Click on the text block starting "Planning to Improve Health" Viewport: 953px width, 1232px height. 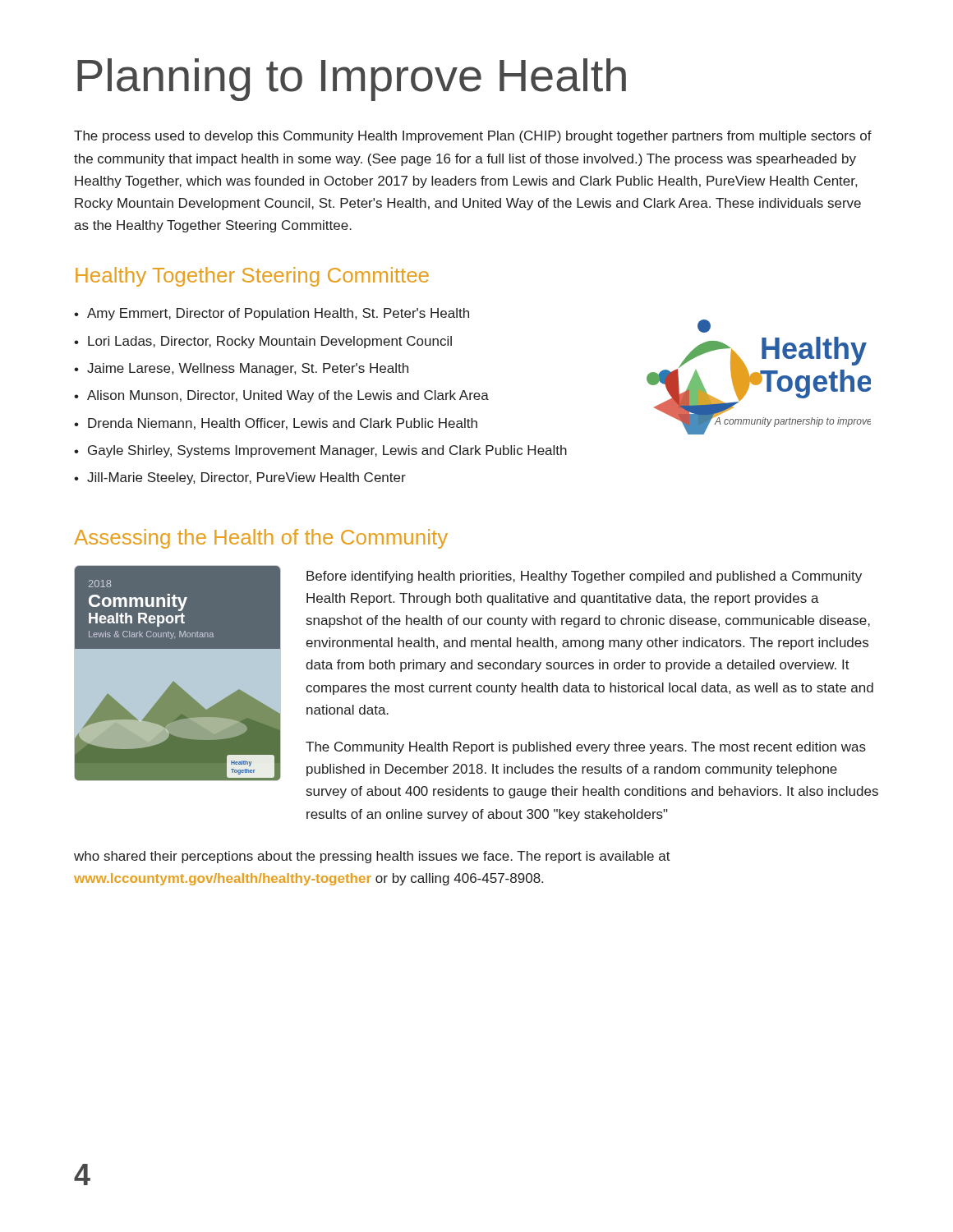pos(476,76)
